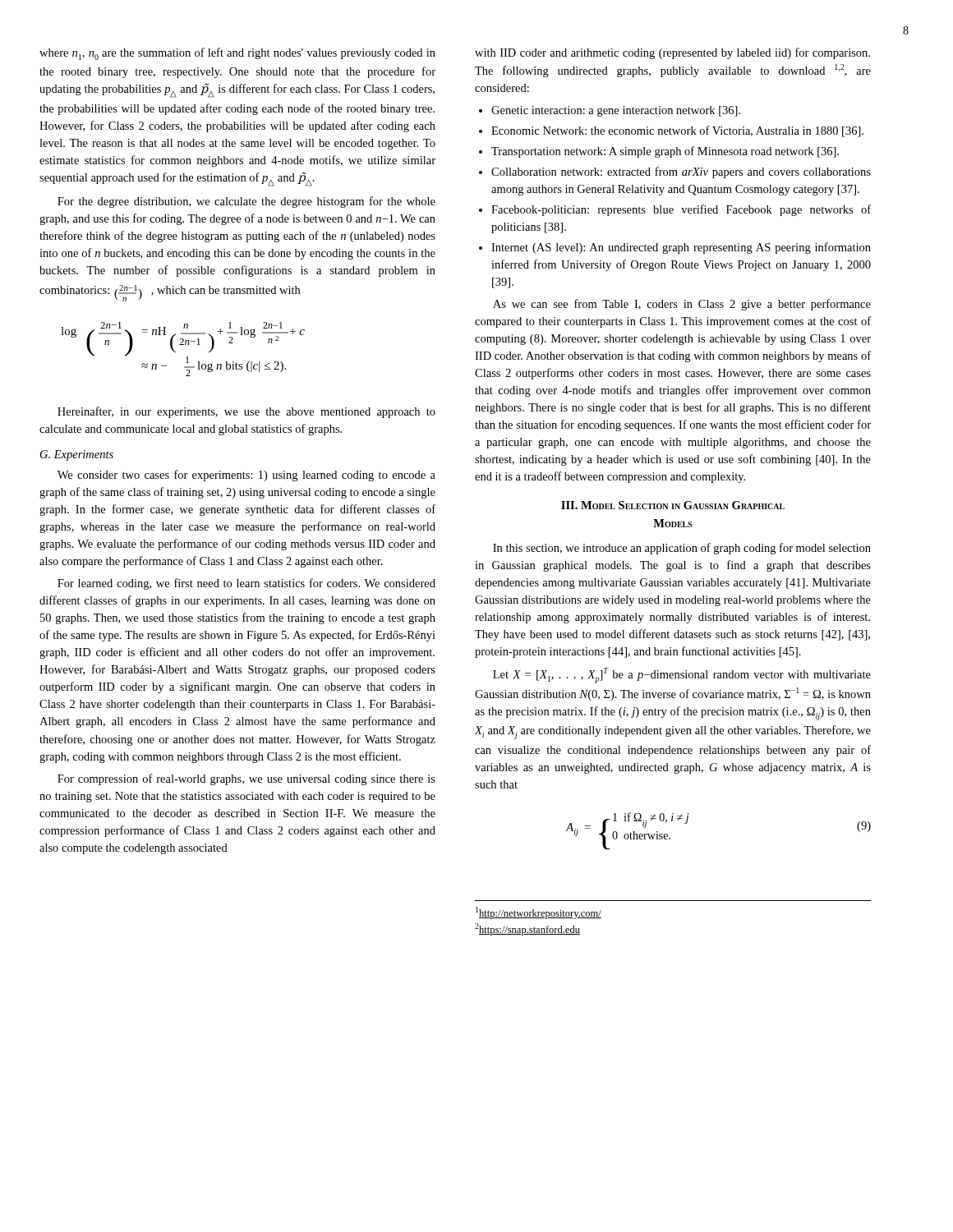
Task: Select the text block with the text "where n1, n0 are the summation of"
Action: click(x=237, y=116)
